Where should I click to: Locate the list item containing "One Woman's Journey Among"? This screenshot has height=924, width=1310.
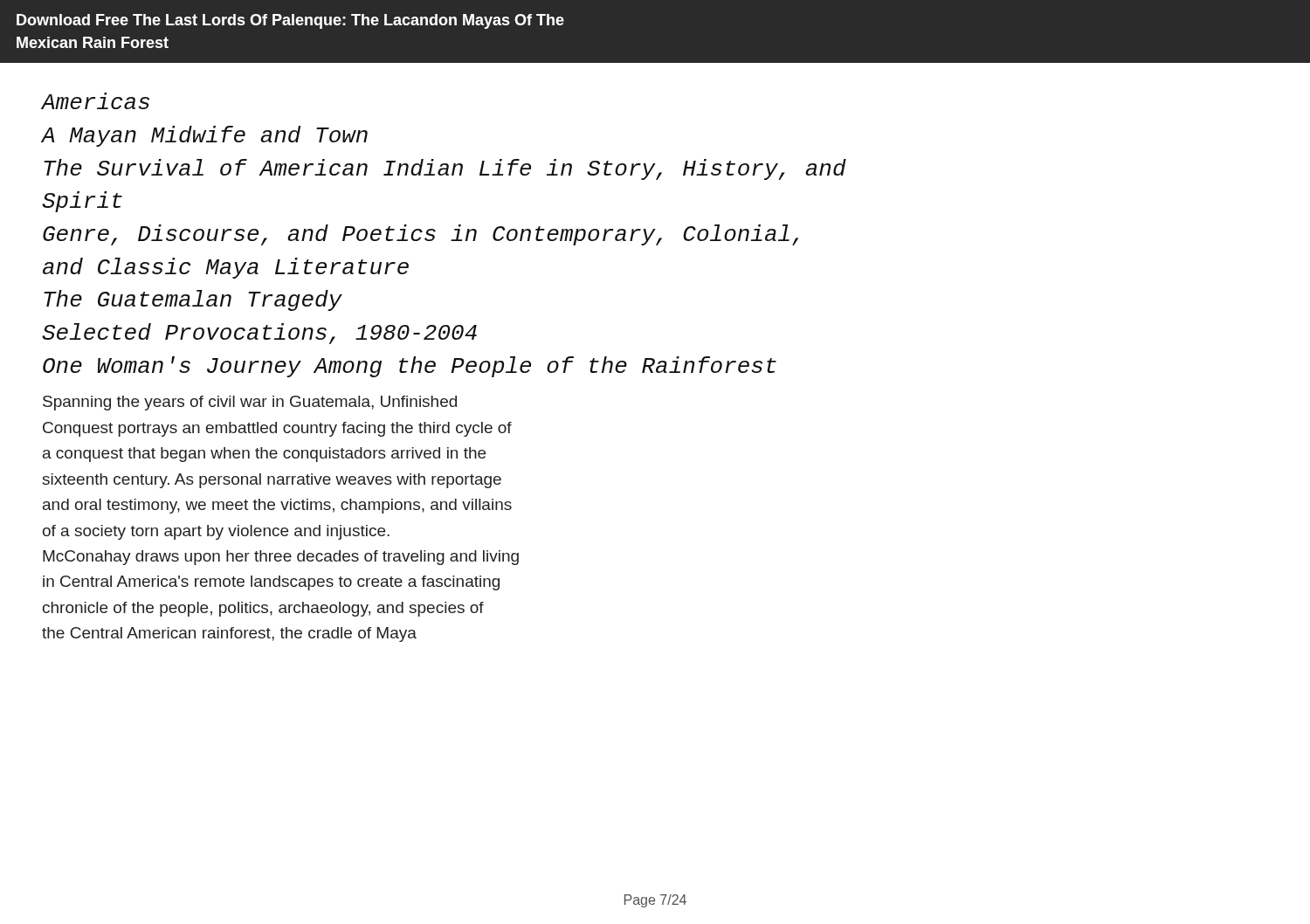(410, 367)
